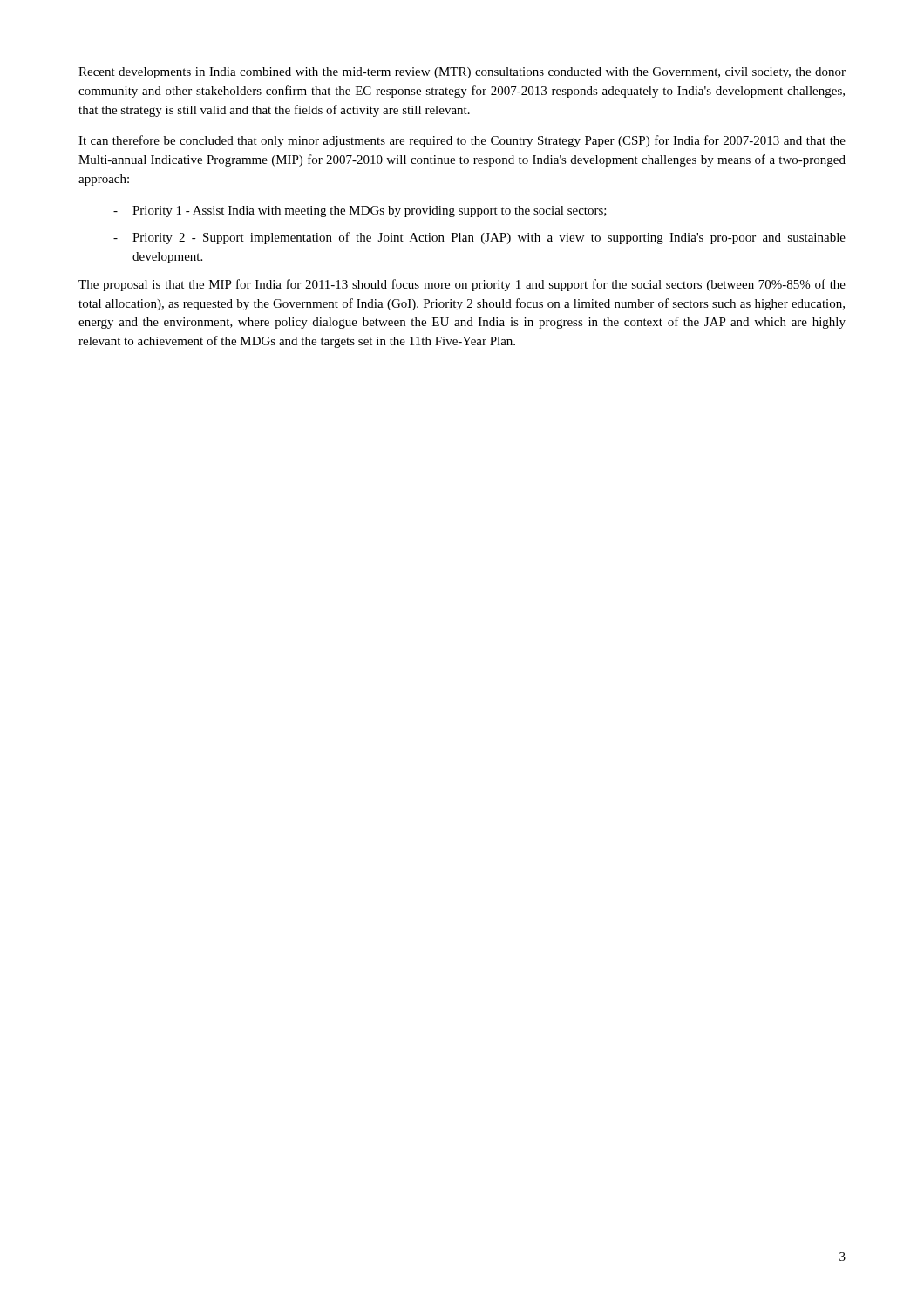
Task: Click on the text starting "The proposal is"
Action: click(x=462, y=312)
